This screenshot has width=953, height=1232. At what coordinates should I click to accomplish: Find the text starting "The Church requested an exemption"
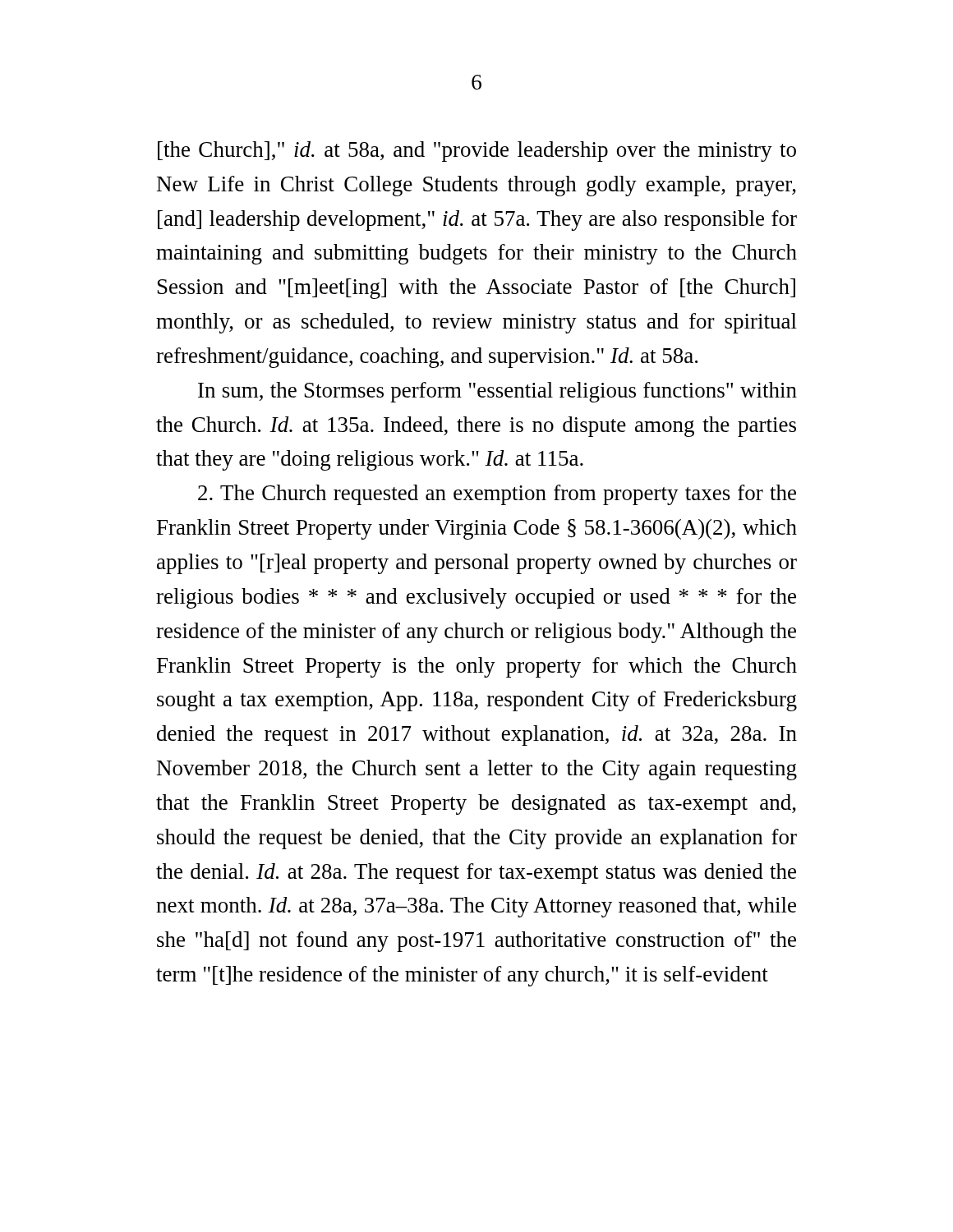tap(476, 734)
